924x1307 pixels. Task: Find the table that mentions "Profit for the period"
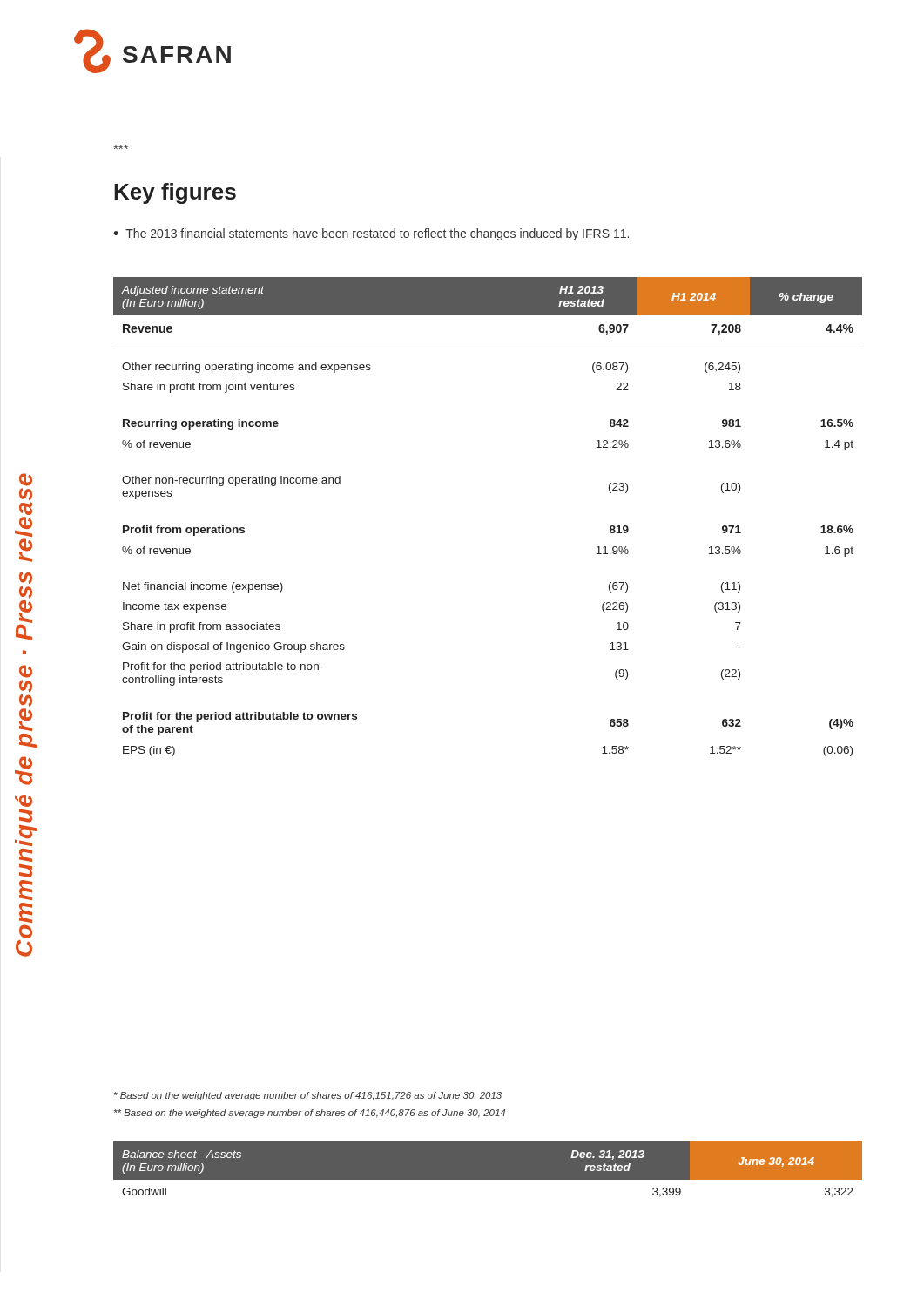(x=488, y=518)
